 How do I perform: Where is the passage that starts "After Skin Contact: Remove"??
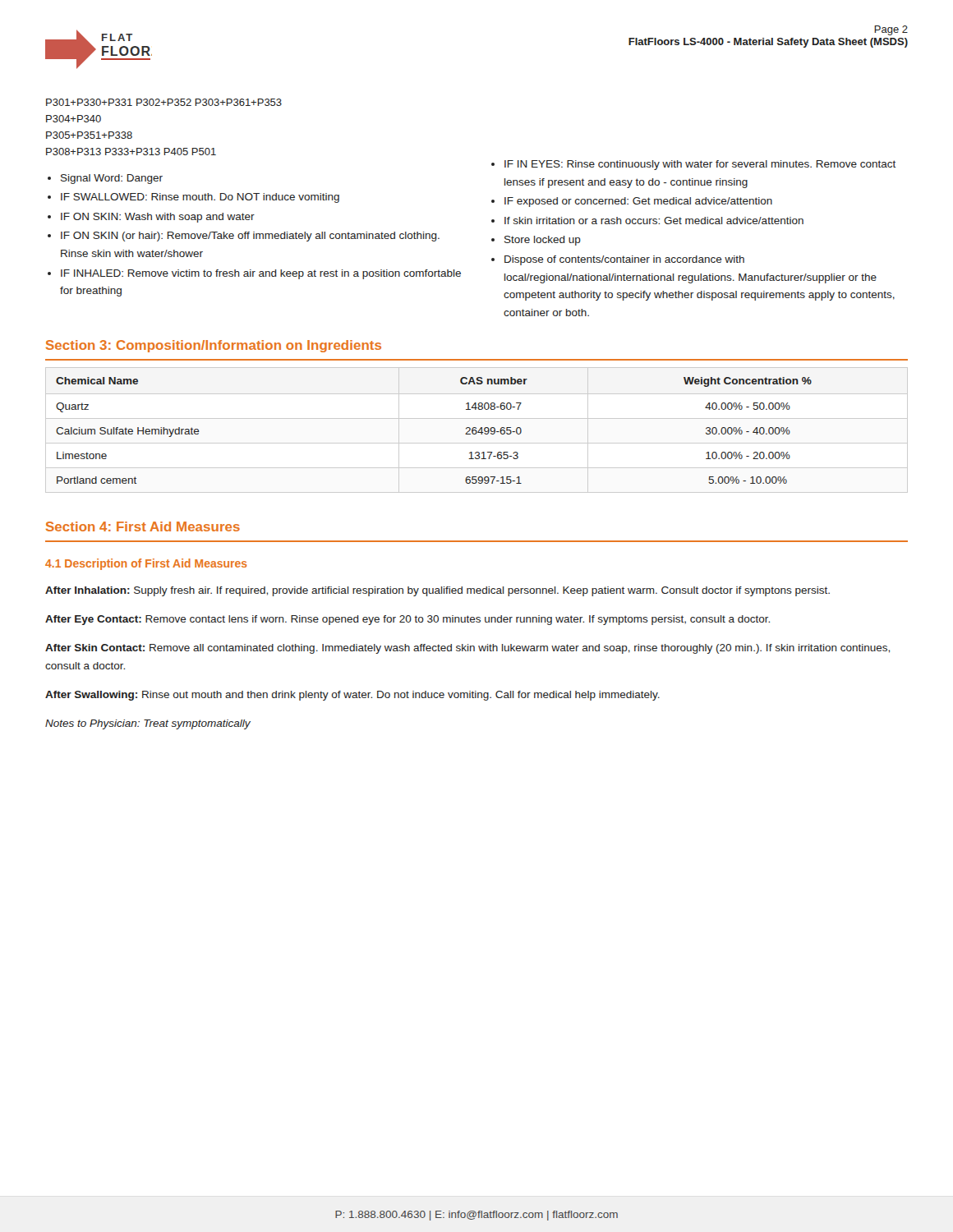click(468, 657)
